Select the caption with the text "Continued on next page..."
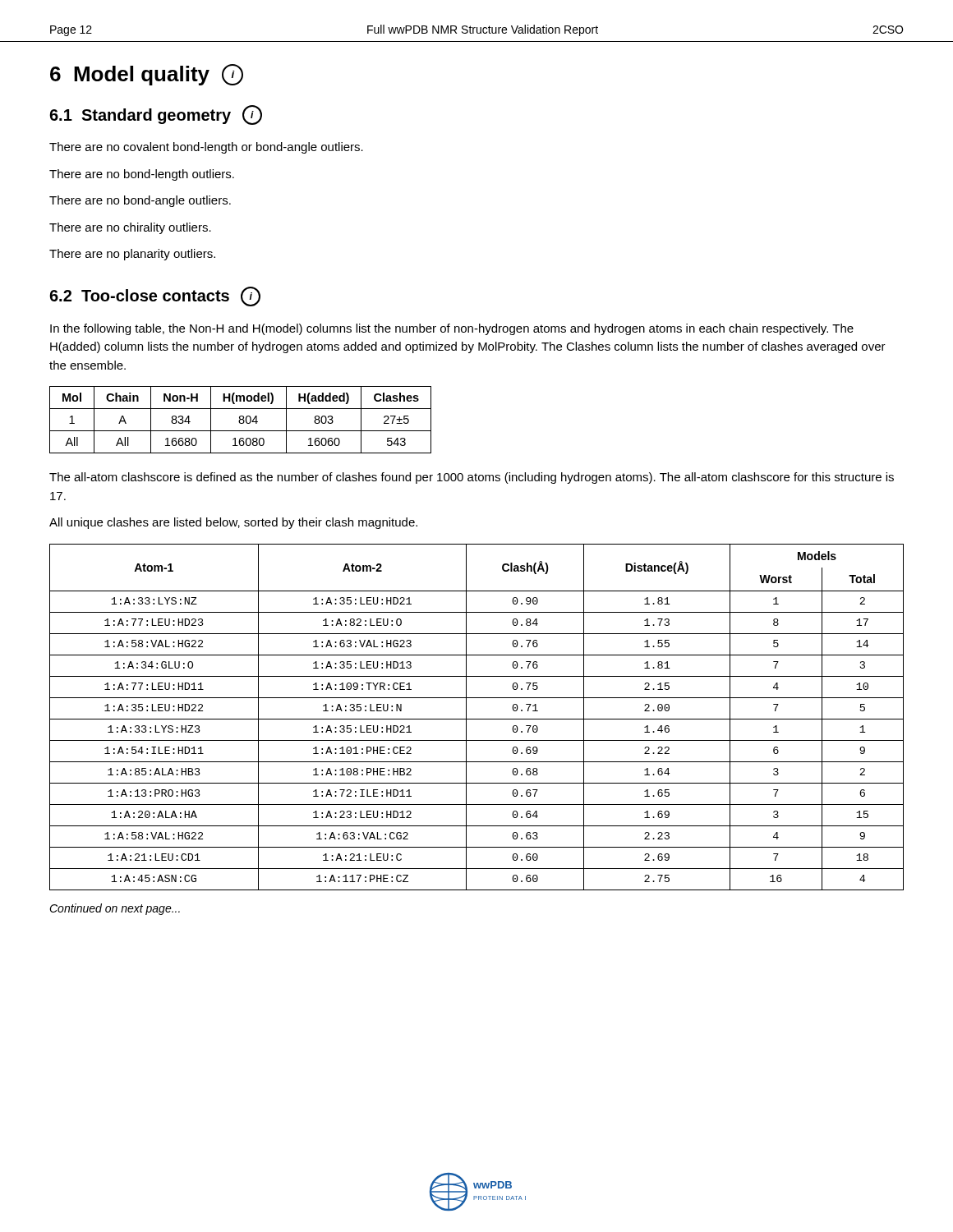The width and height of the screenshot is (953, 1232). (x=115, y=909)
